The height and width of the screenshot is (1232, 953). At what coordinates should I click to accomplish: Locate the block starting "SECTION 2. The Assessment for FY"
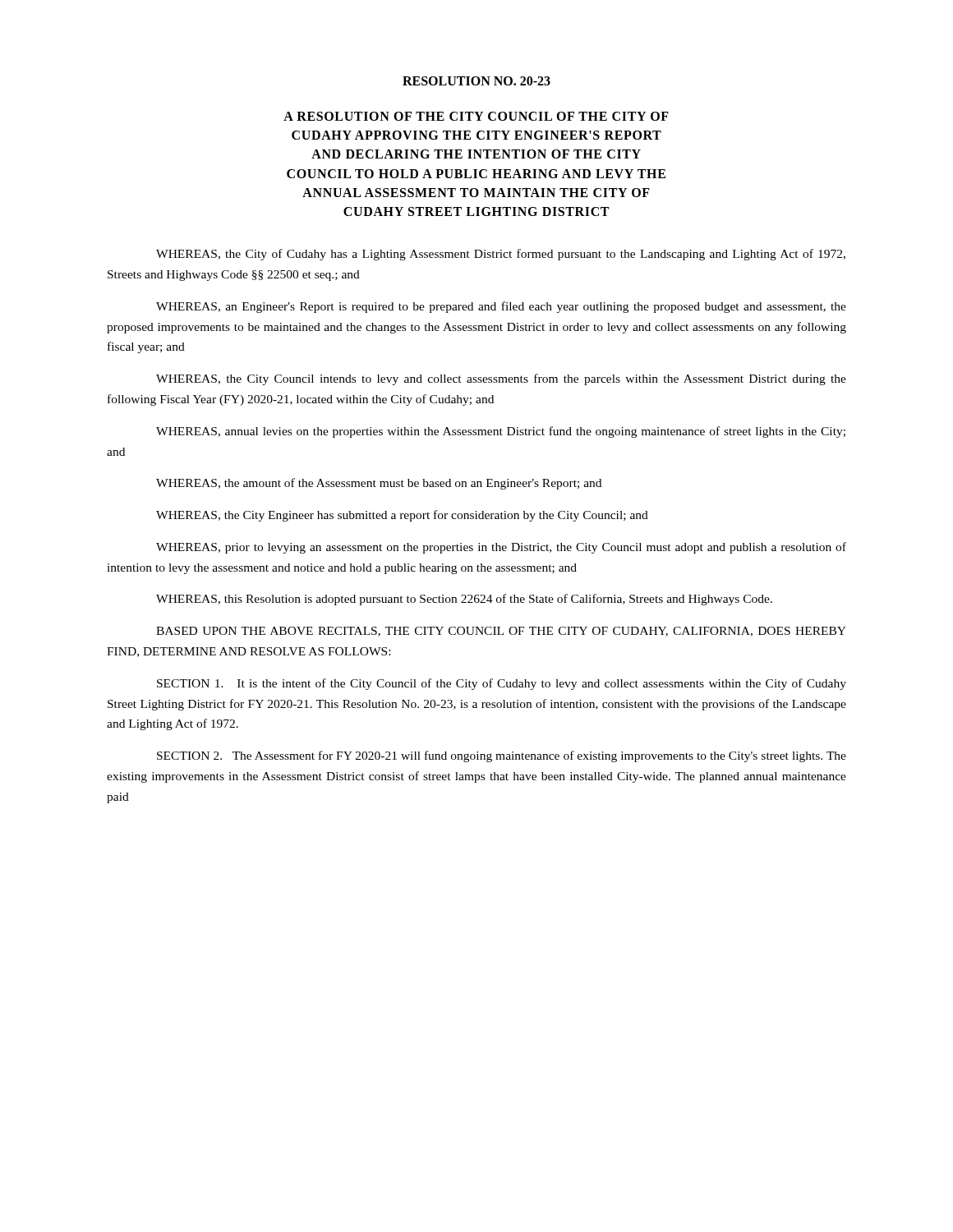click(476, 776)
